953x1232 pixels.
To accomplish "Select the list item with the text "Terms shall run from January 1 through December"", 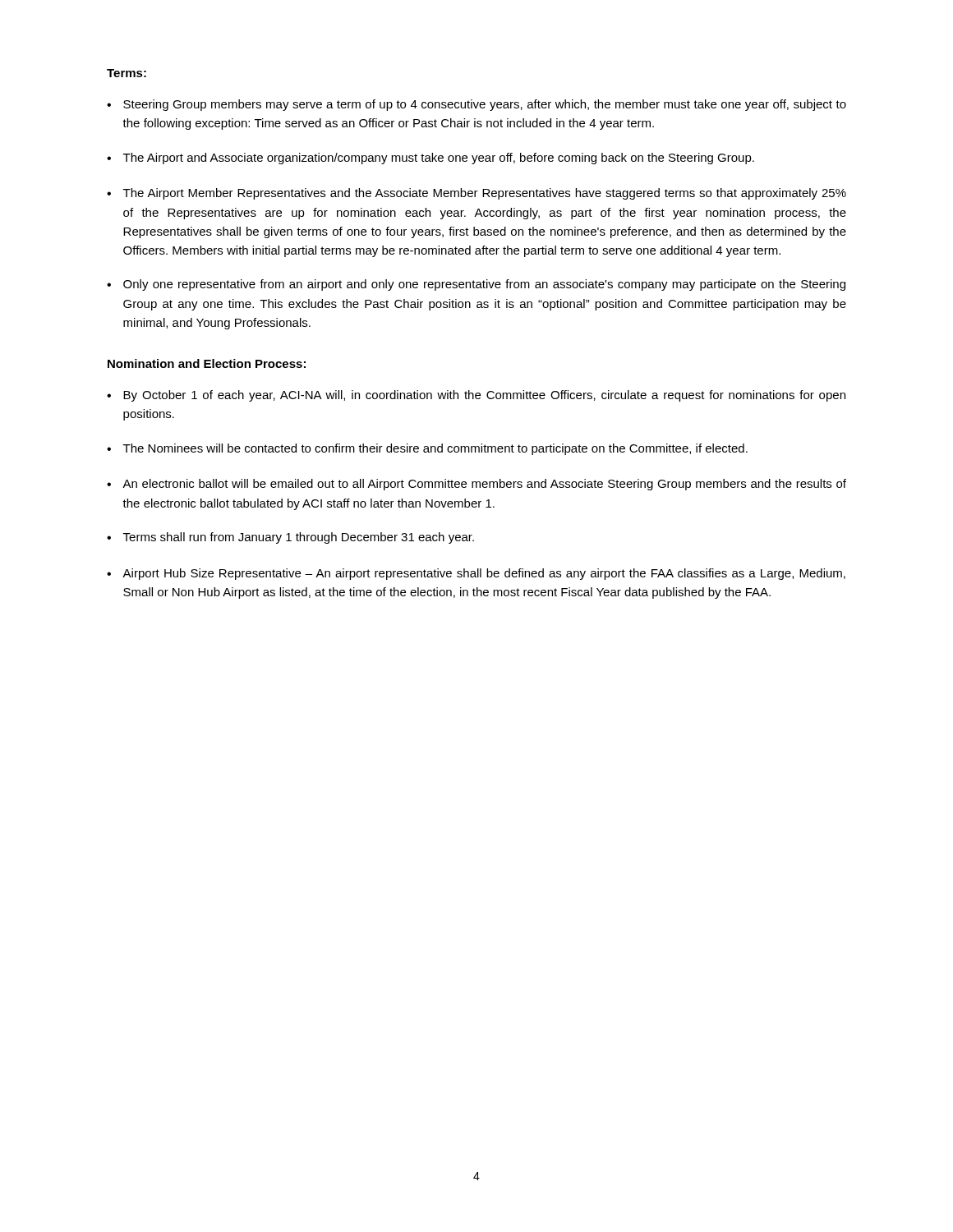I will [x=299, y=538].
